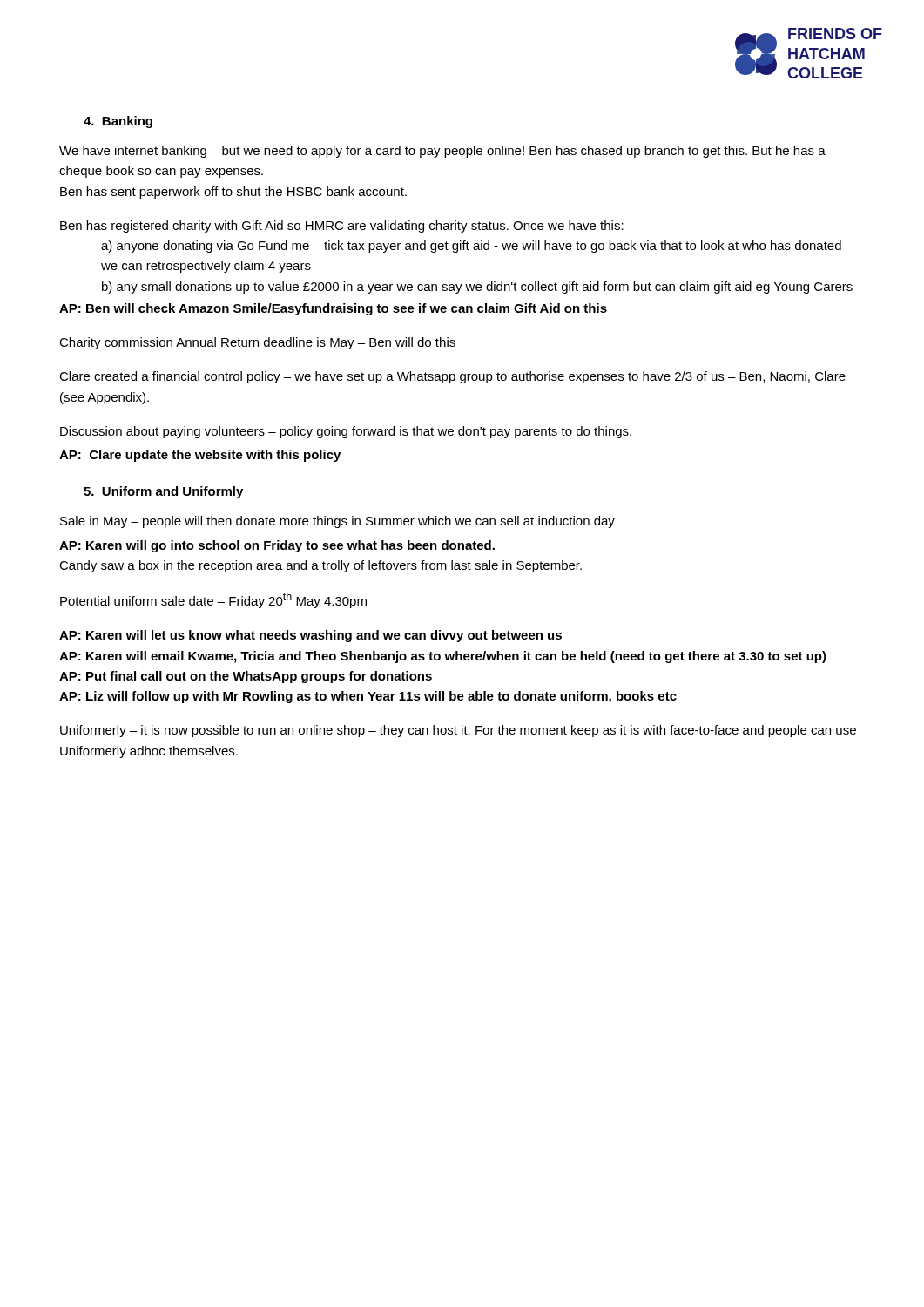Screen dimensions: 1307x924
Task: Navigate to the region starting "Ben has registered"
Action: (x=342, y=225)
